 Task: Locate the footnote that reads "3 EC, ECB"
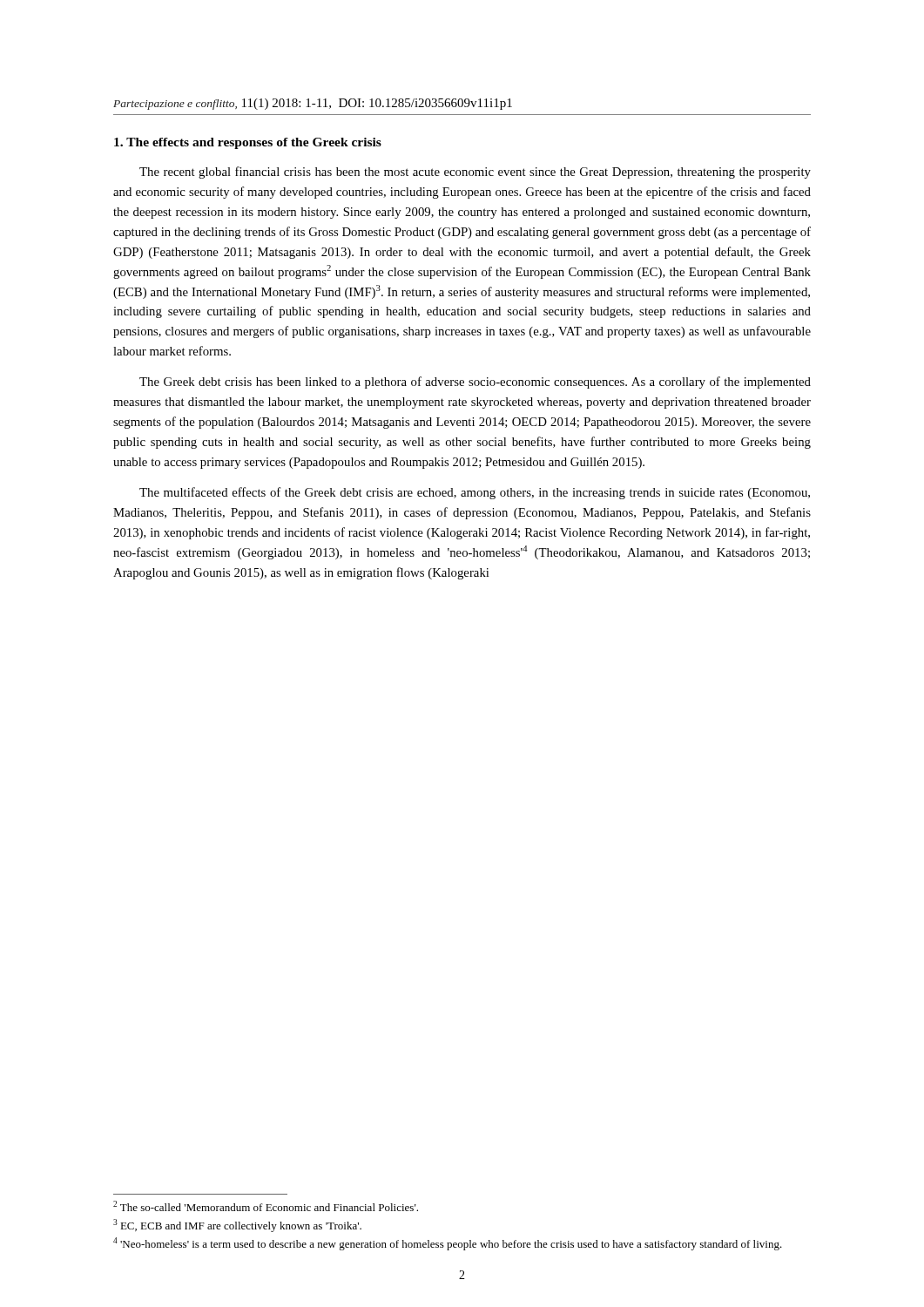(238, 1225)
